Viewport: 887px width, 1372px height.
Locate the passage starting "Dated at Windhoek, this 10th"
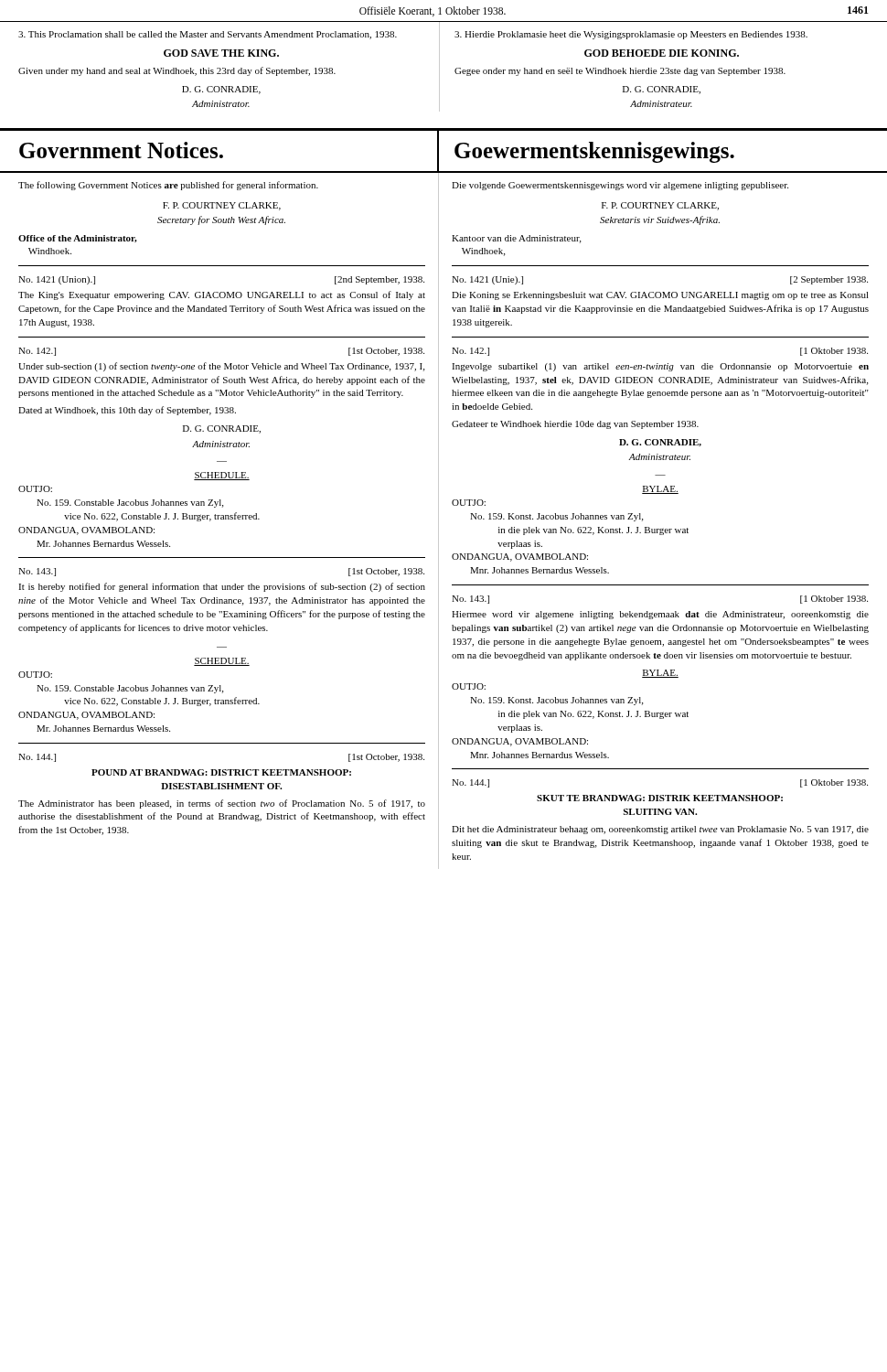coord(127,410)
